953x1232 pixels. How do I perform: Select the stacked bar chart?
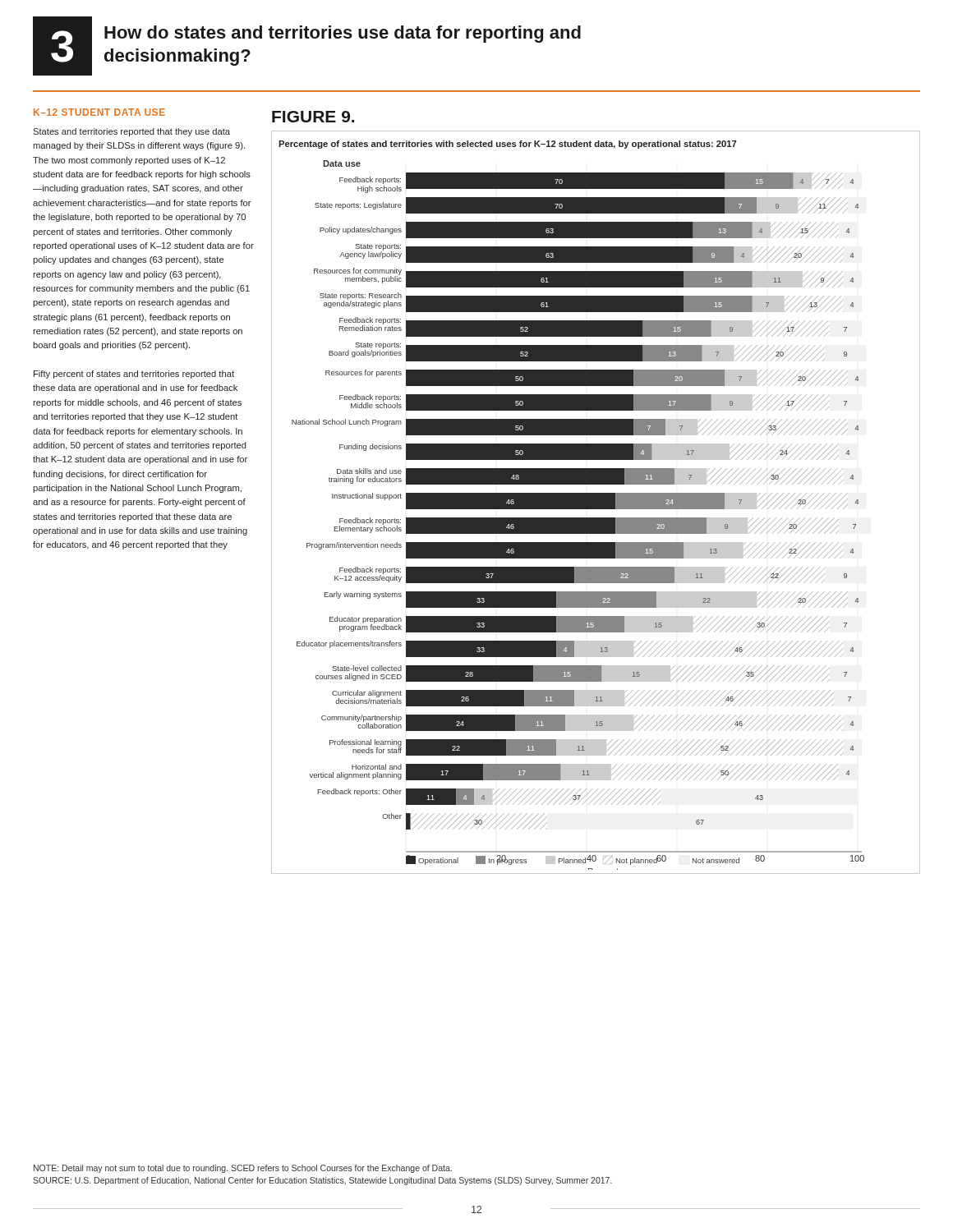tap(596, 513)
